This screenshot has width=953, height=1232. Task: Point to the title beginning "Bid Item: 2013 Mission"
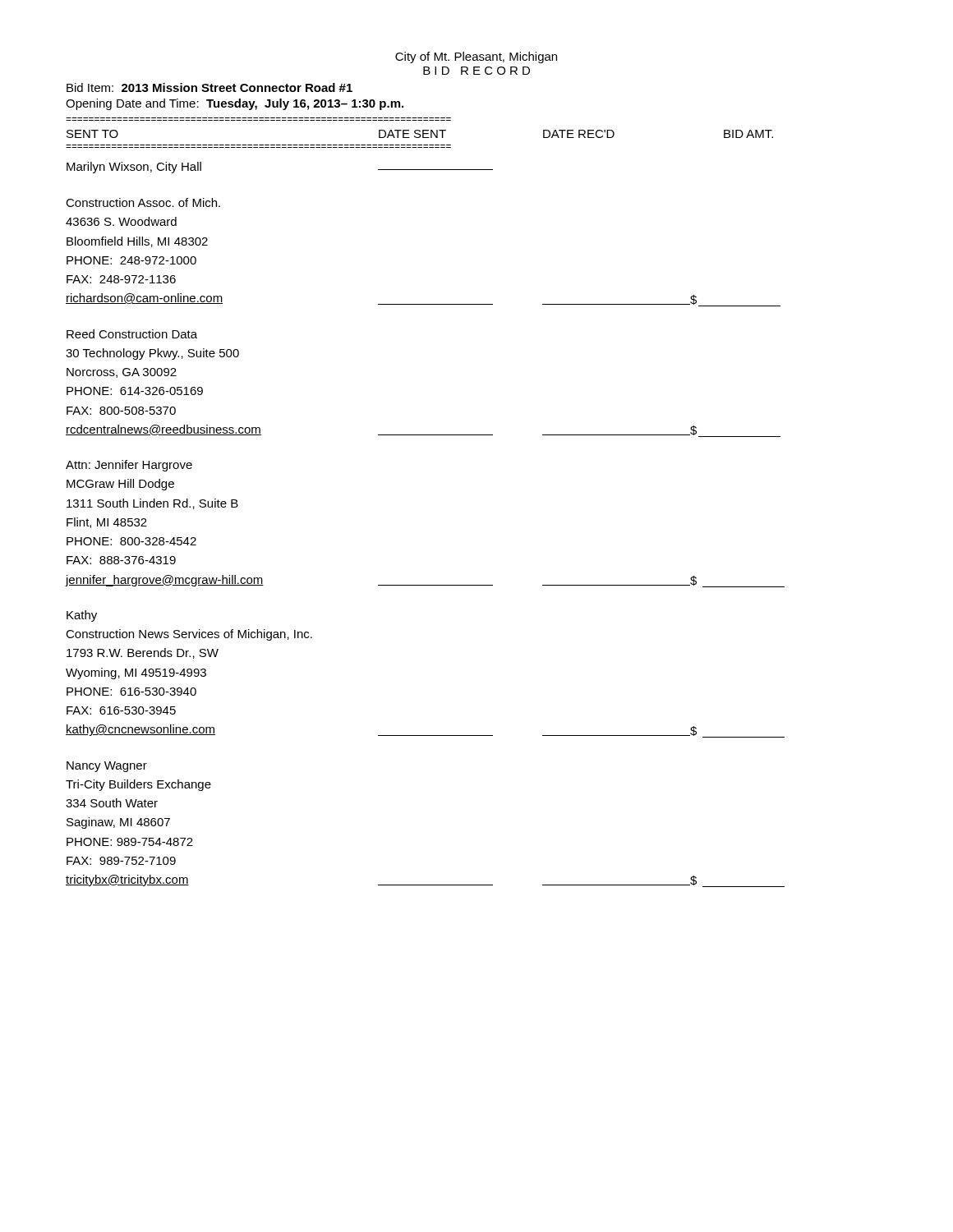pyautogui.click(x=209, y=87)
